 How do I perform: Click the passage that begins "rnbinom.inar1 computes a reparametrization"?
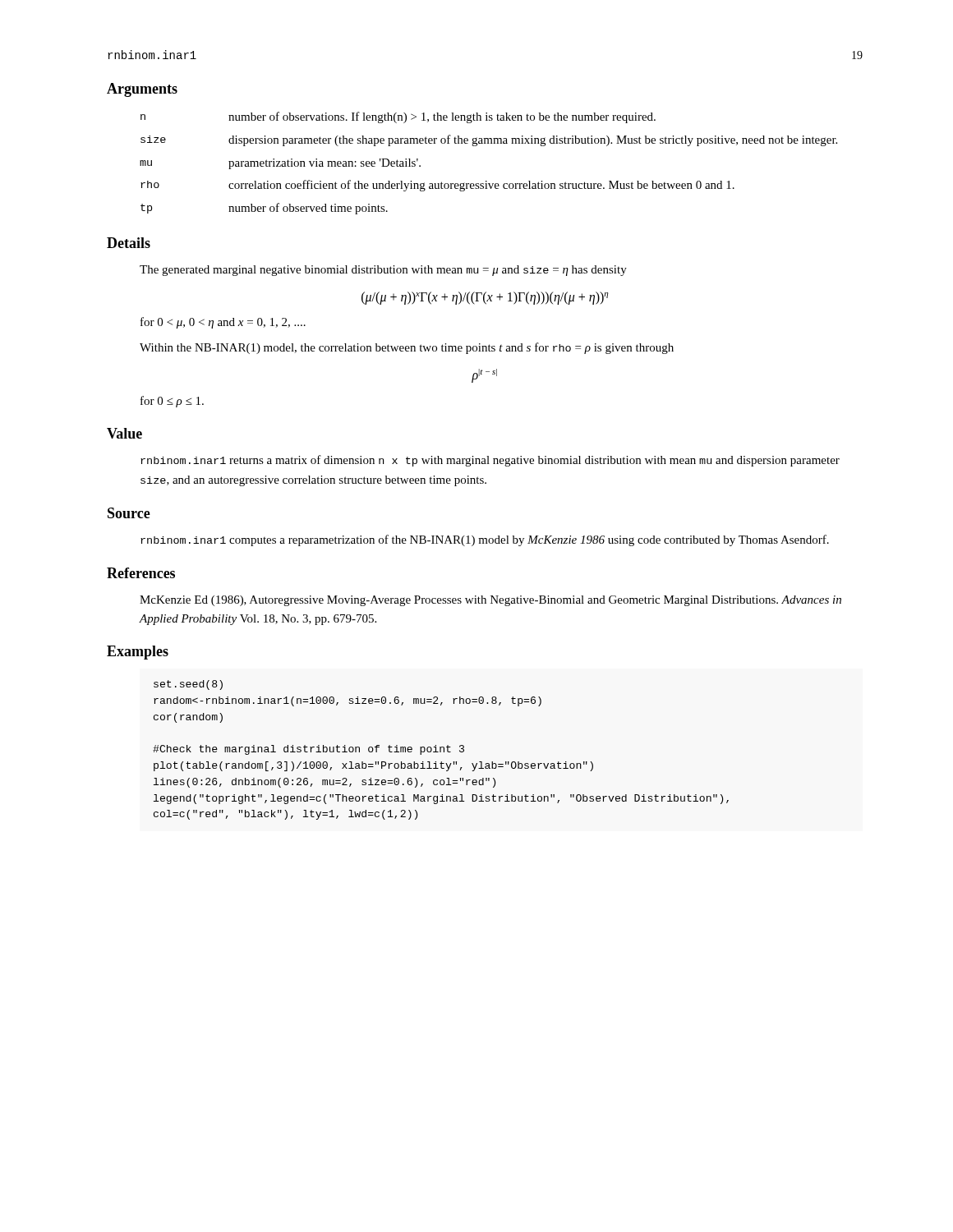(x=485, y=540)
